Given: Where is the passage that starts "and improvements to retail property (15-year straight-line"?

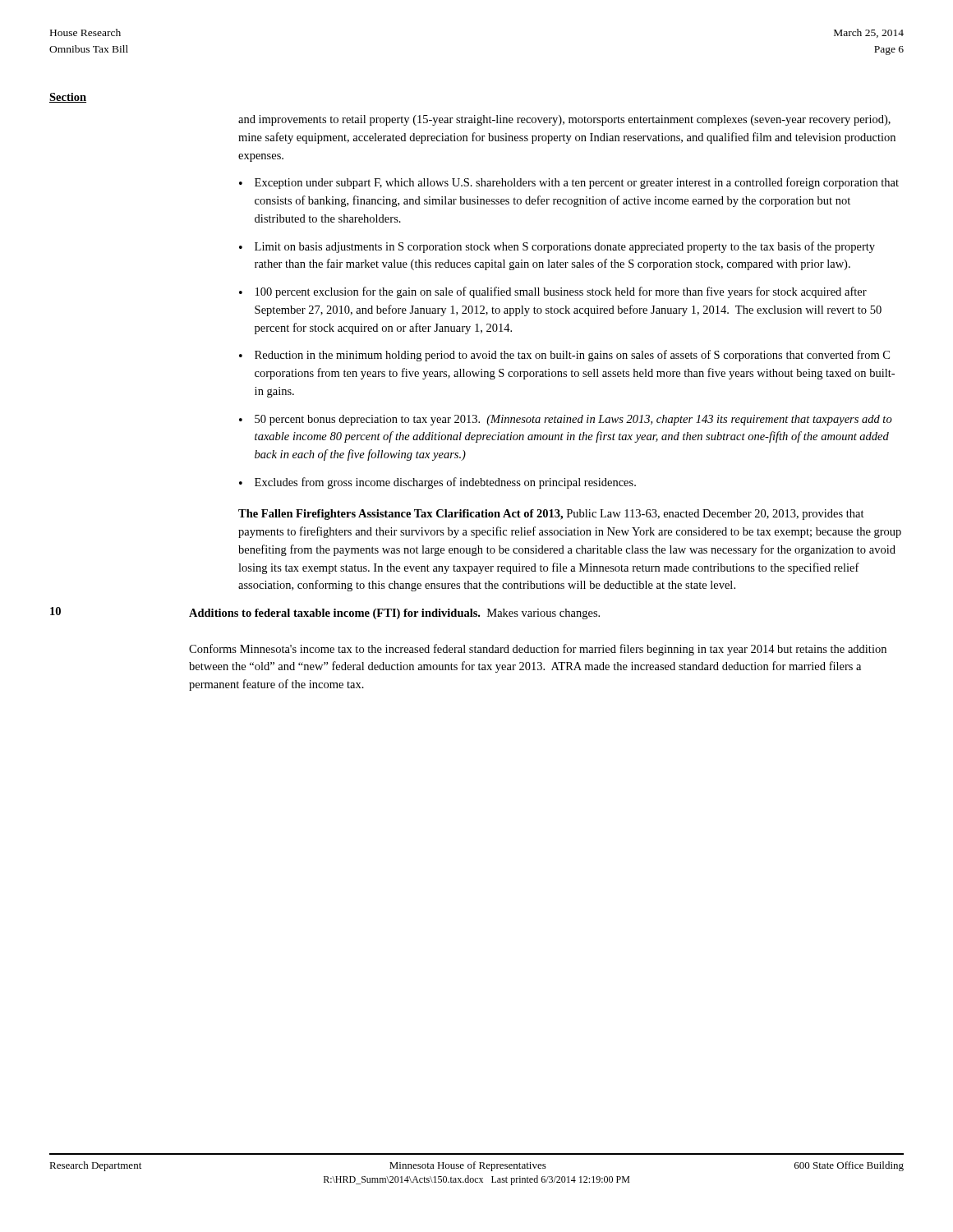Looking at the screenshot, I should [x=567, y=137].
